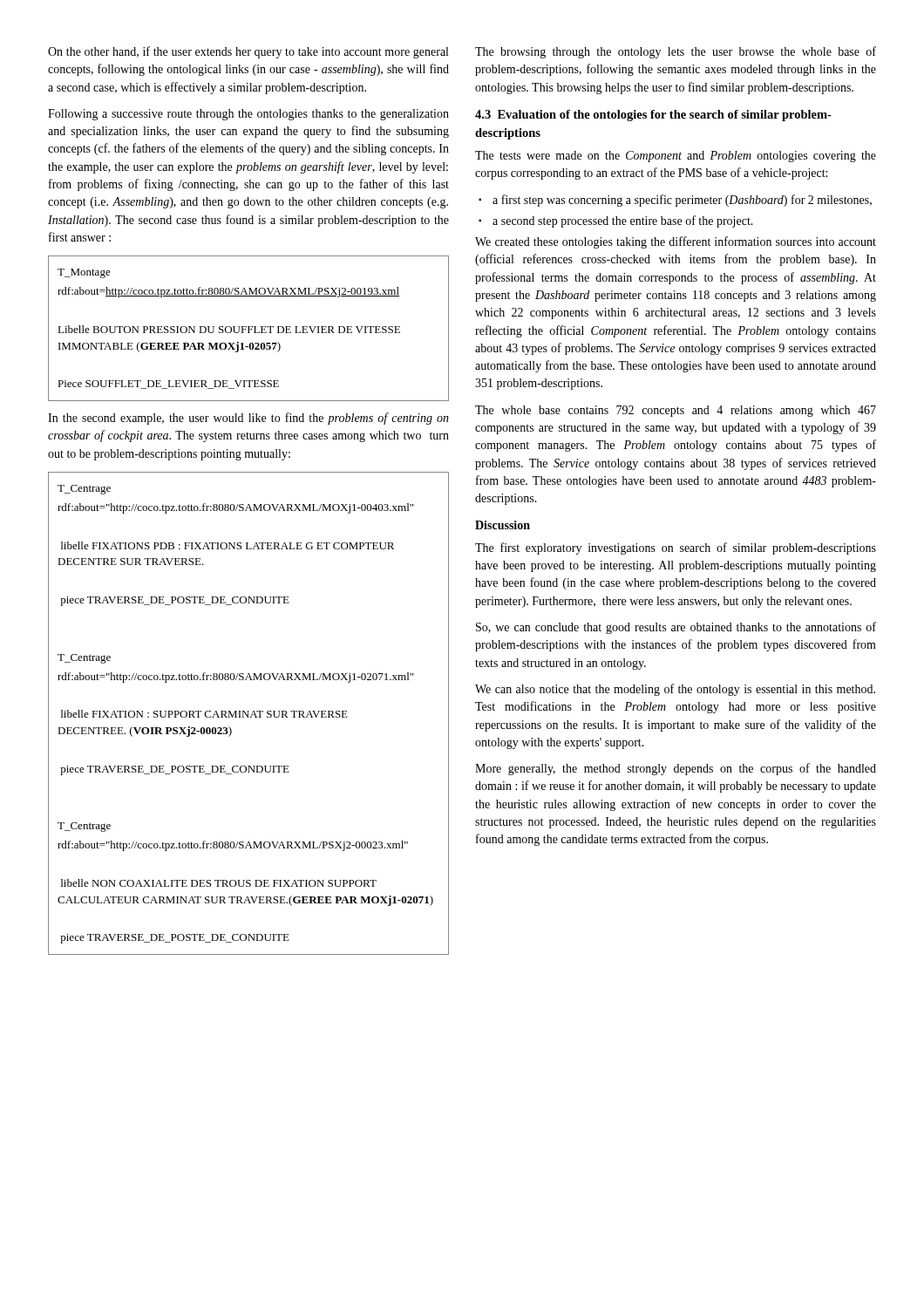Click on the text block containing "T_Centrage rdf:about="http://coco.tpz.totto.fr:8080/SAMOVARXML/MOXj1-00403.xml" libelle FIXATIONS"
924x1308 pixels.
(x=248, y=713)
